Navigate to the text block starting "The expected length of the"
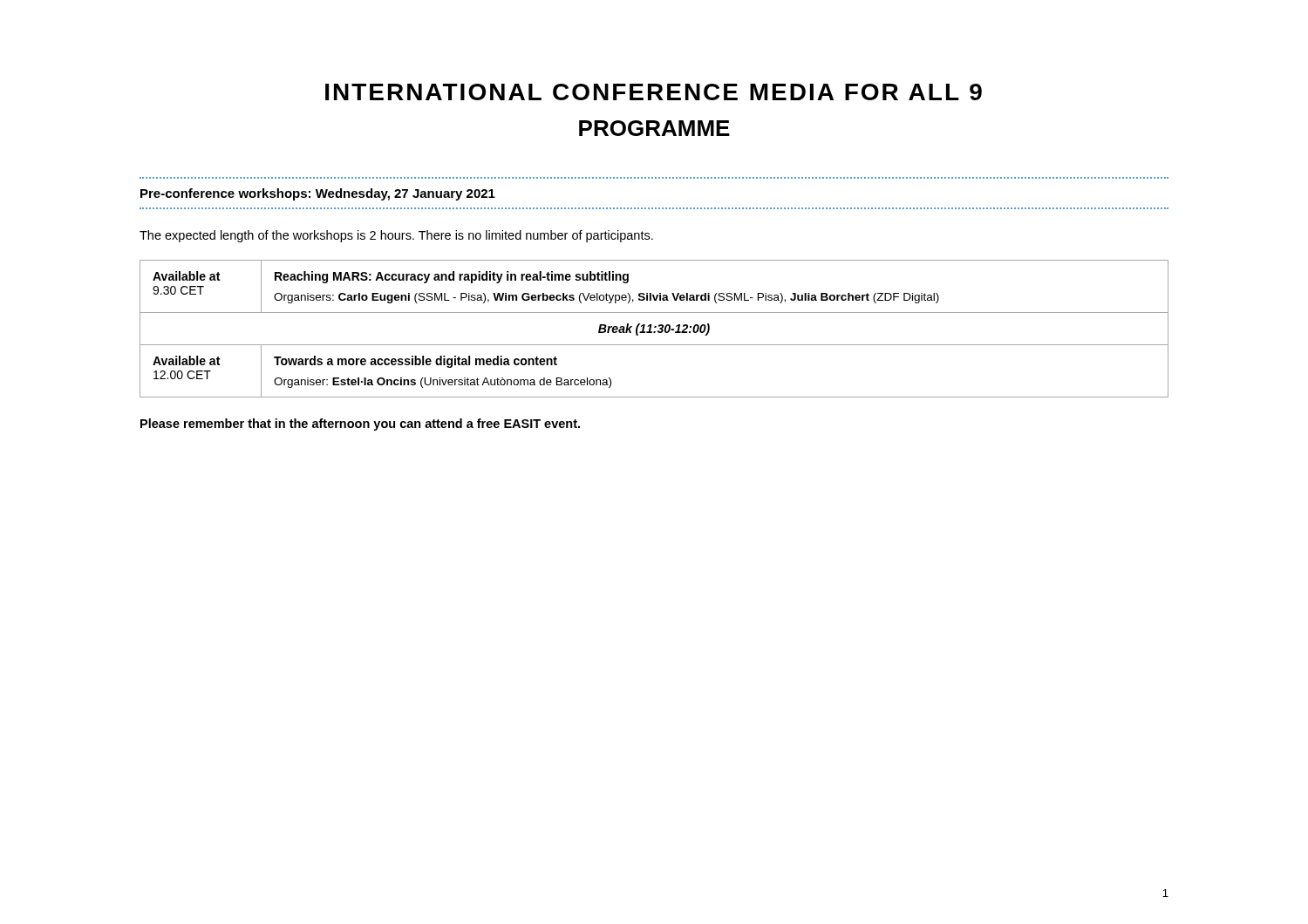The image size is (1308, 924). coord(397,235)
